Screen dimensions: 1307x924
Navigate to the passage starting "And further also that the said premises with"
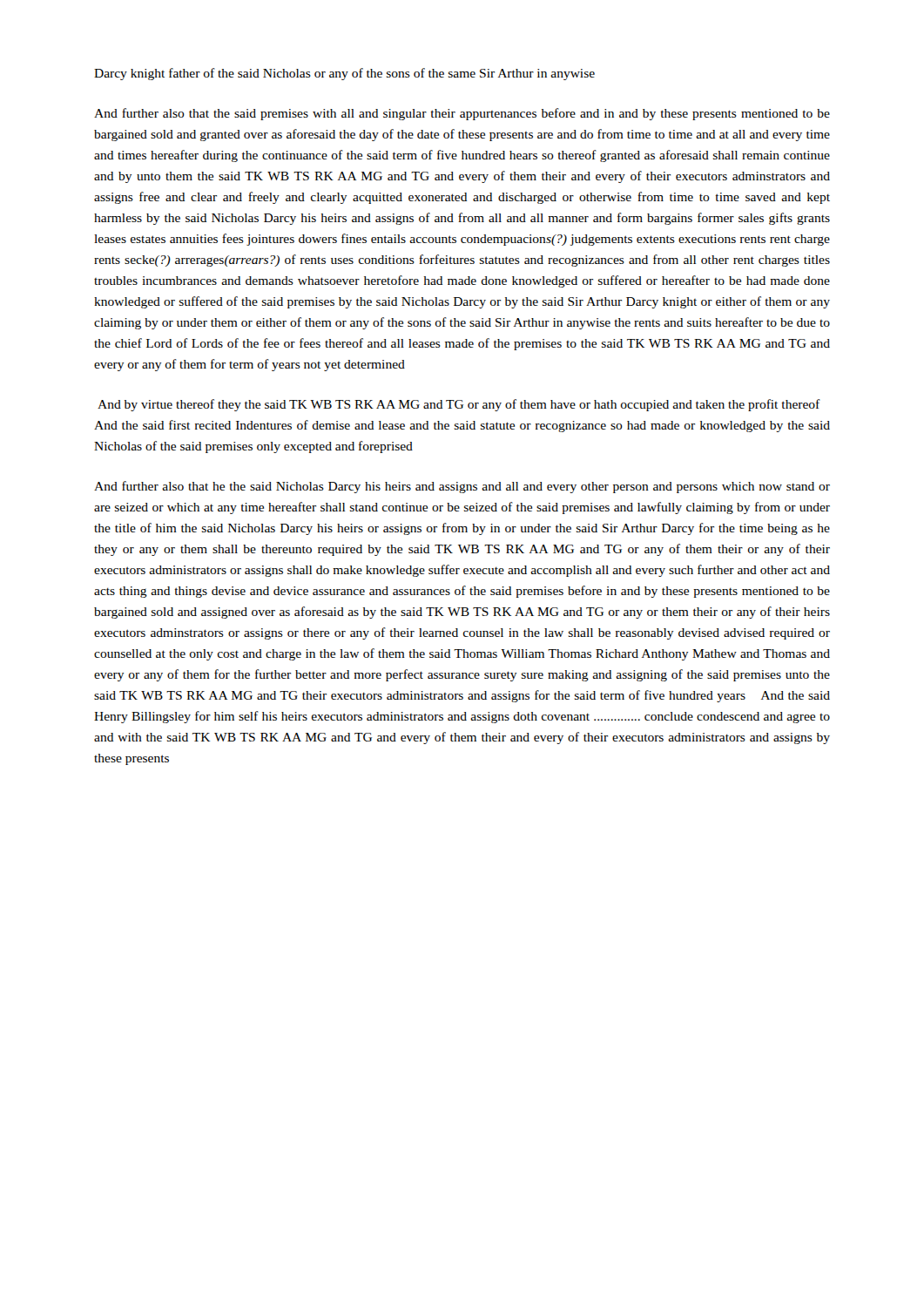[x=462, y=238]
